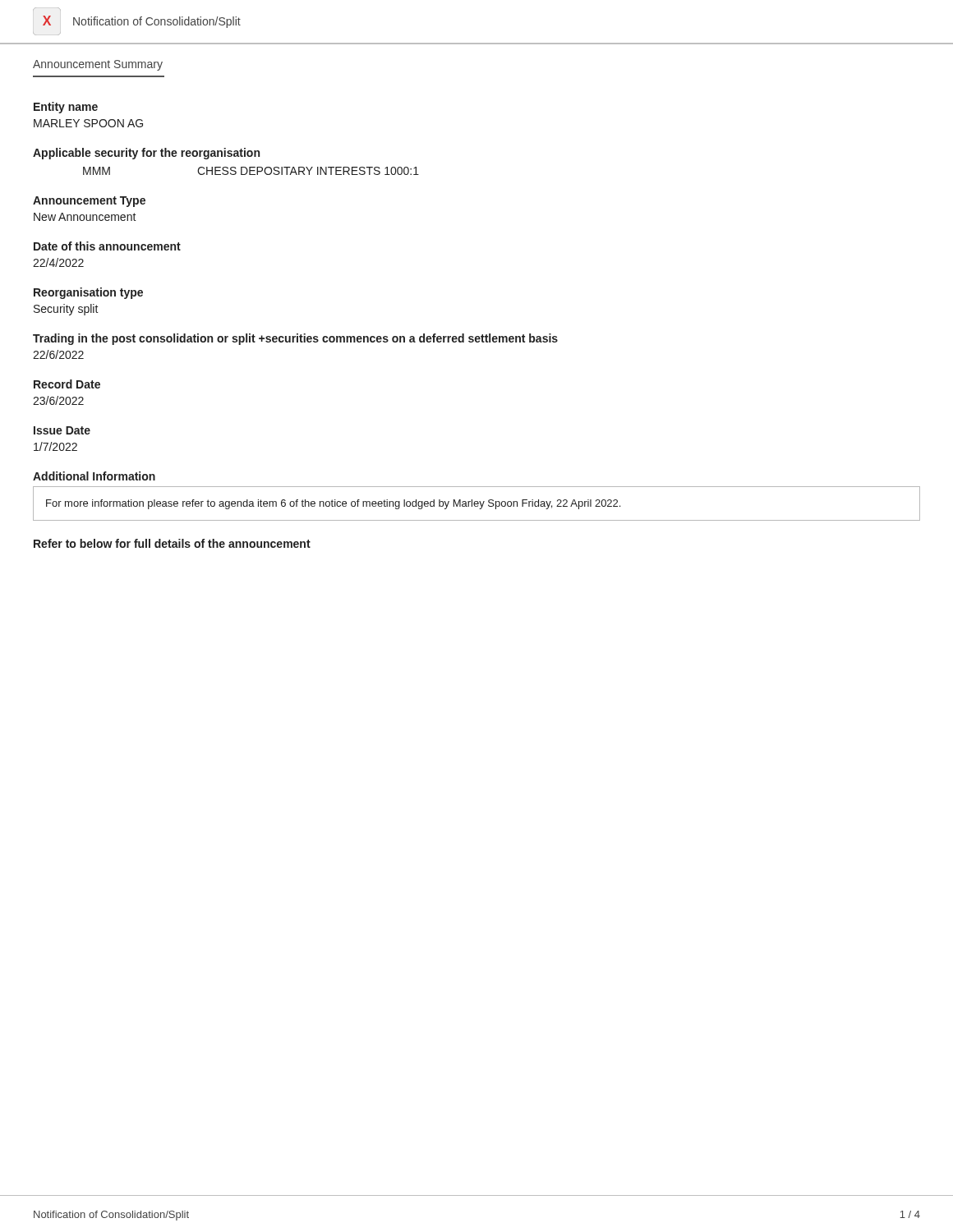Viewport: 953px width, 1232px height.
Task: Point to the block beginning "Date of this"
Action: (x=107, y=246)
